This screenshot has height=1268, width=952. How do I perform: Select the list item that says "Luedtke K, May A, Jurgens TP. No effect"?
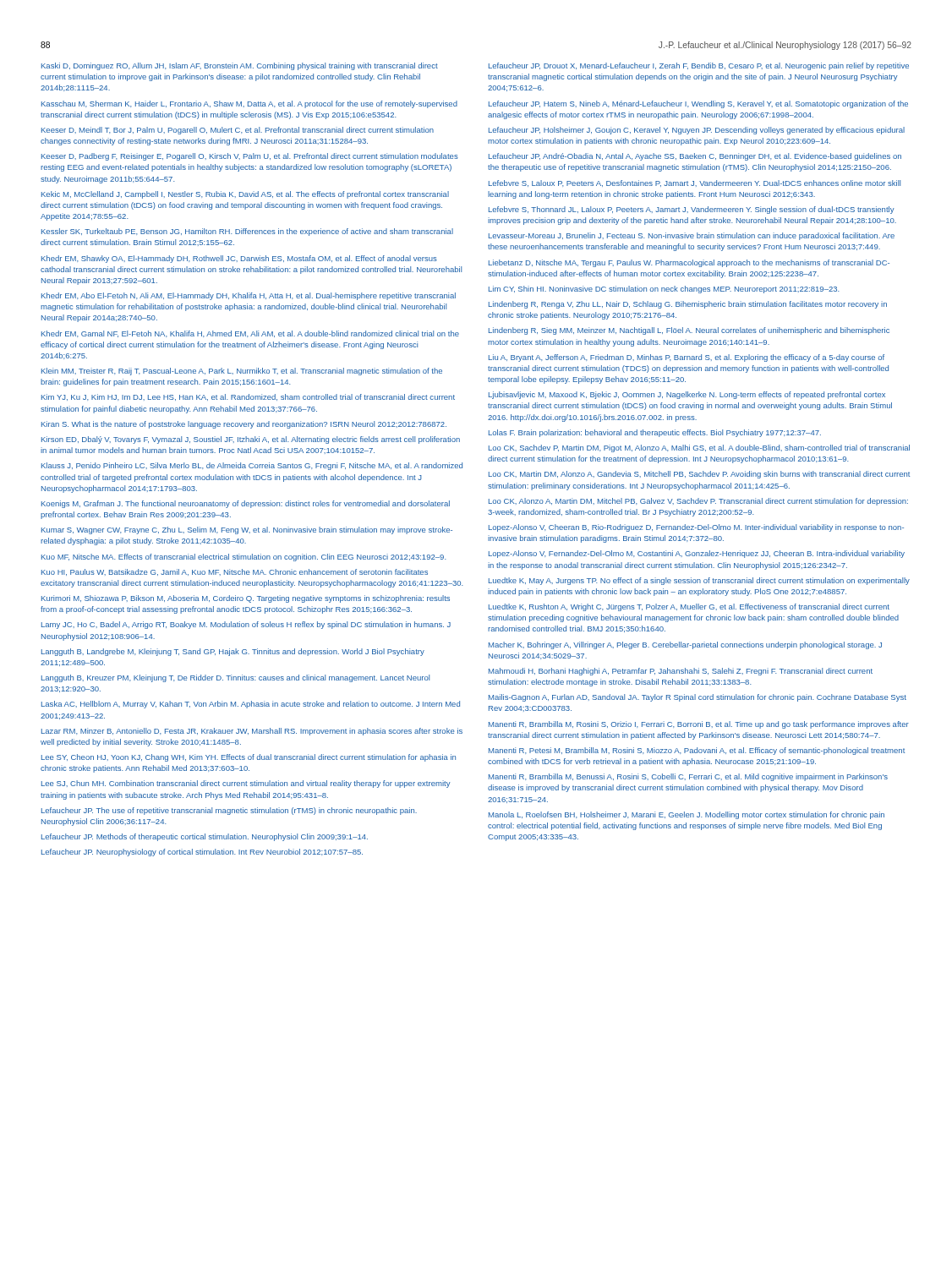click(699, 586)
